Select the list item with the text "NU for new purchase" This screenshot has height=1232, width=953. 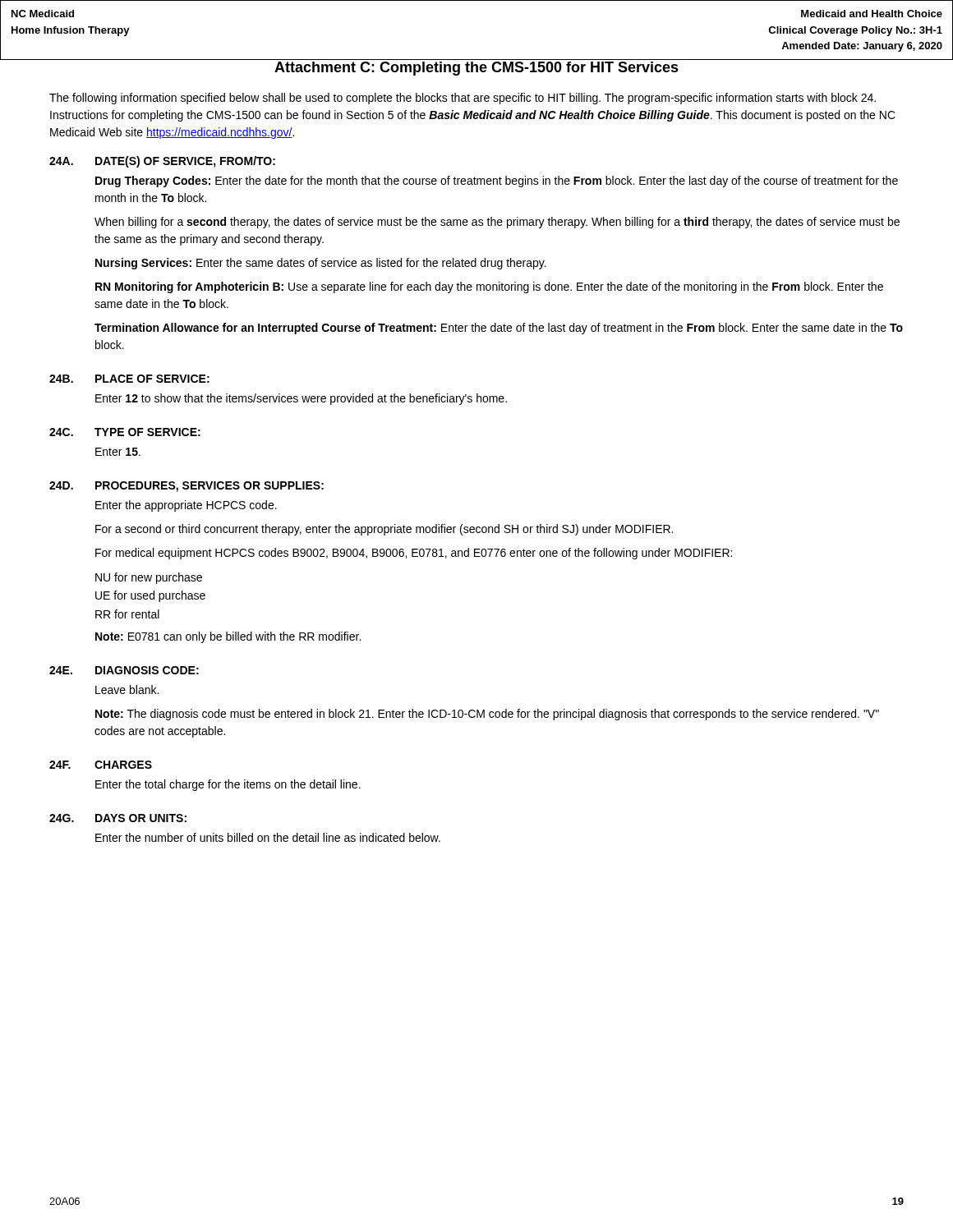[148, 577]
